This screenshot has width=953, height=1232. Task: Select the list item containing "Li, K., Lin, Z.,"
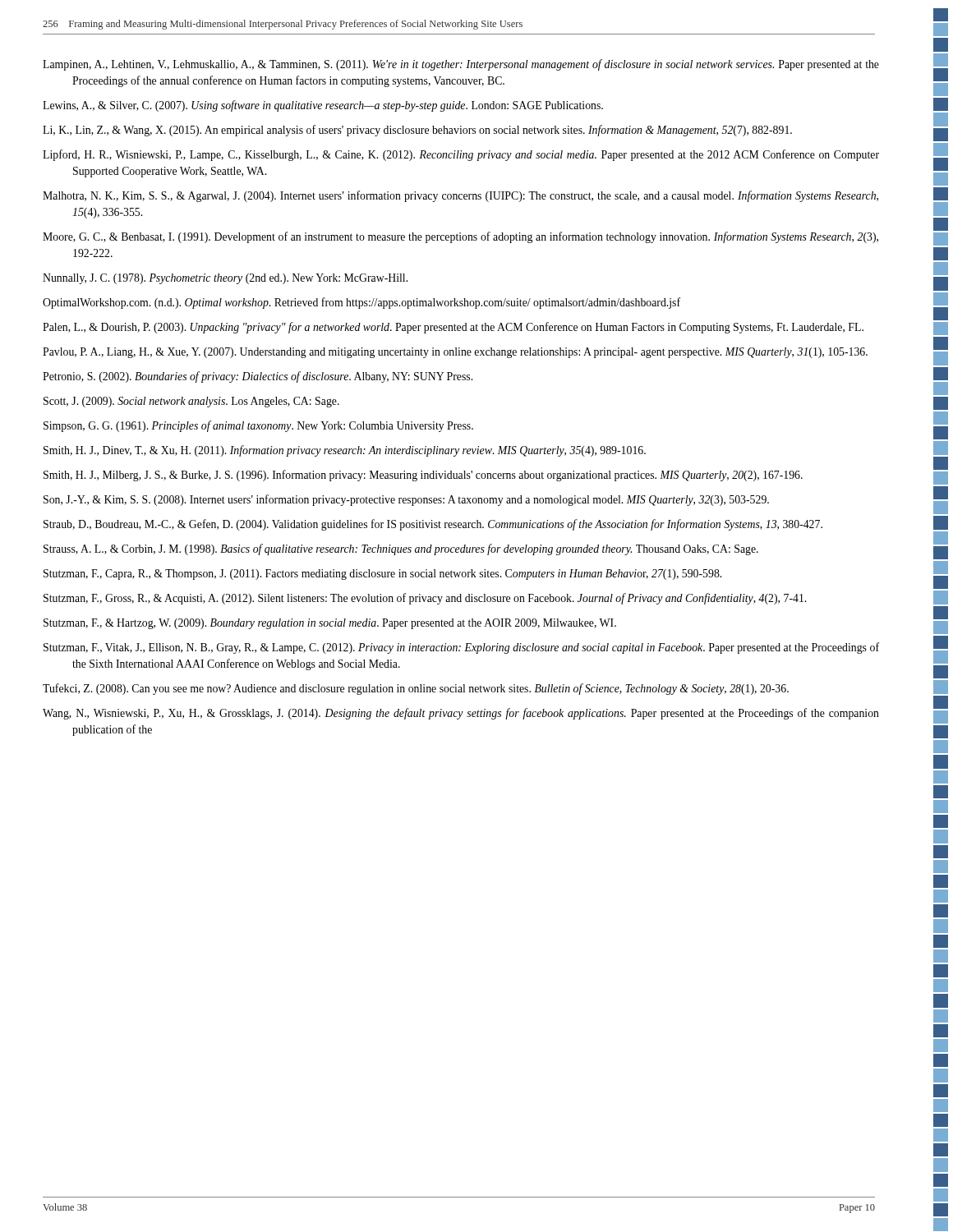418,130
